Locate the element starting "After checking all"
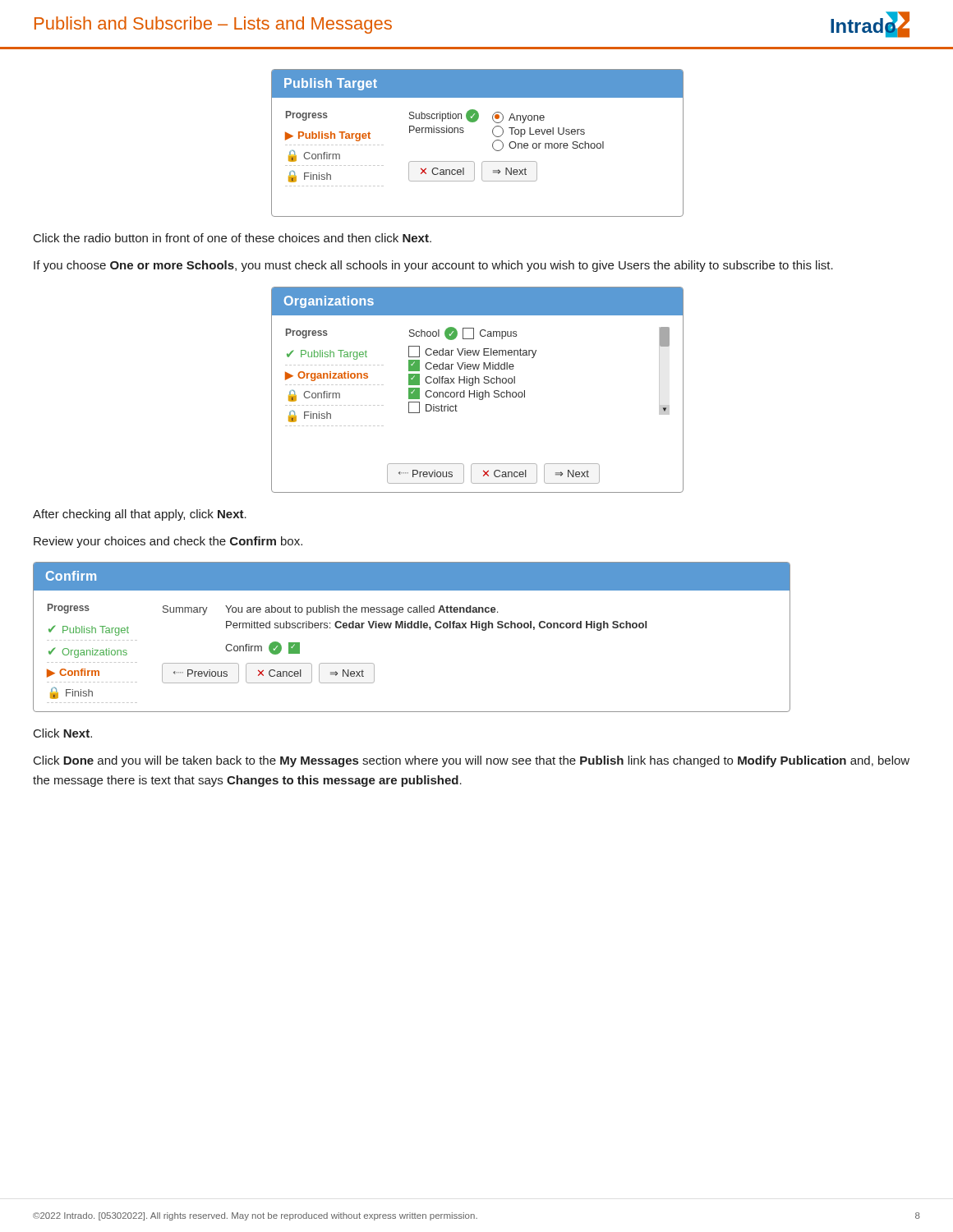This screenshot has width=953, height=1232. tap(140, 513)
